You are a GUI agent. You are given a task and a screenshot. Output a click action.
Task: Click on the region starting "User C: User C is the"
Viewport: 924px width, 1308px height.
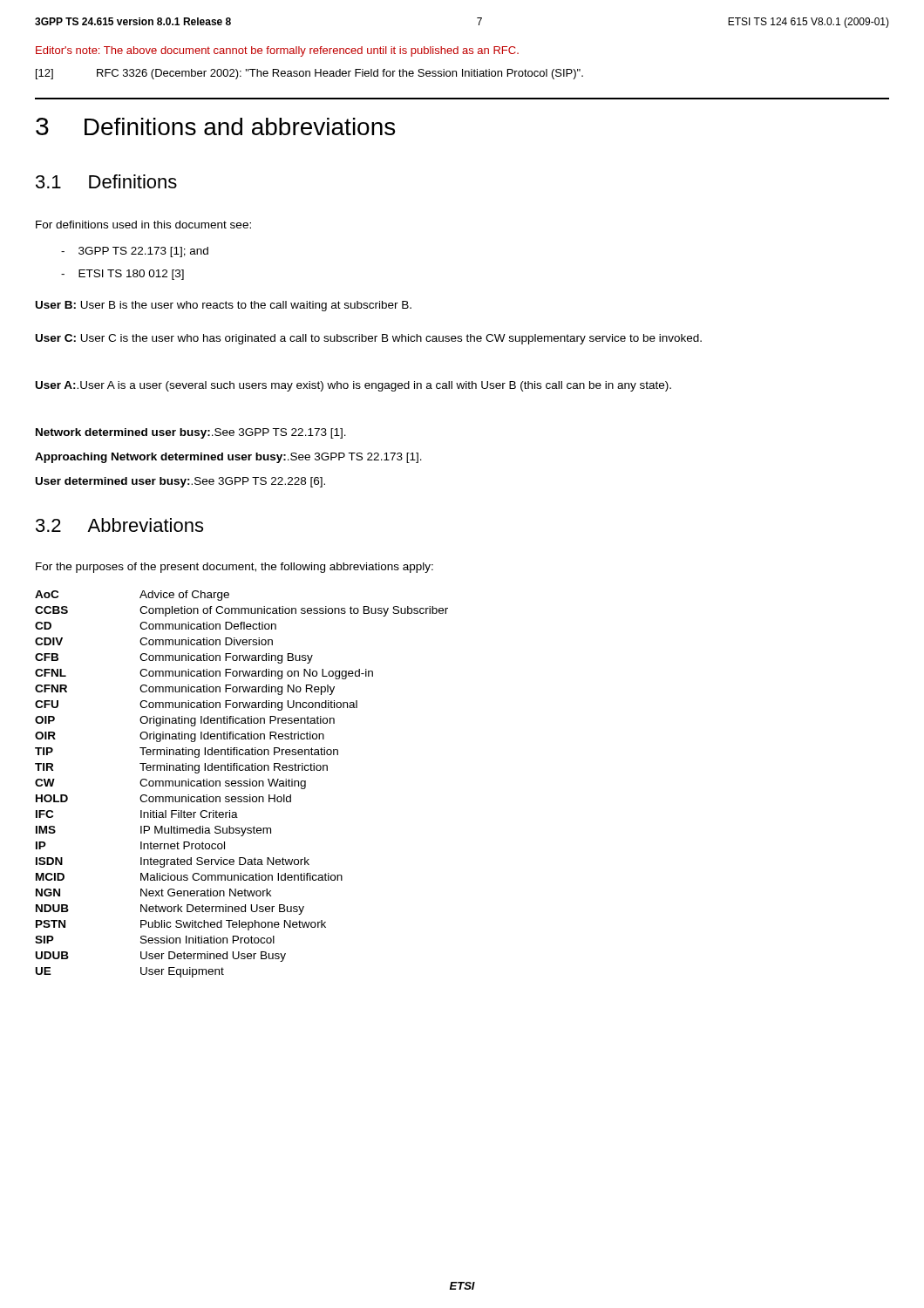click(x=369, y=338)
